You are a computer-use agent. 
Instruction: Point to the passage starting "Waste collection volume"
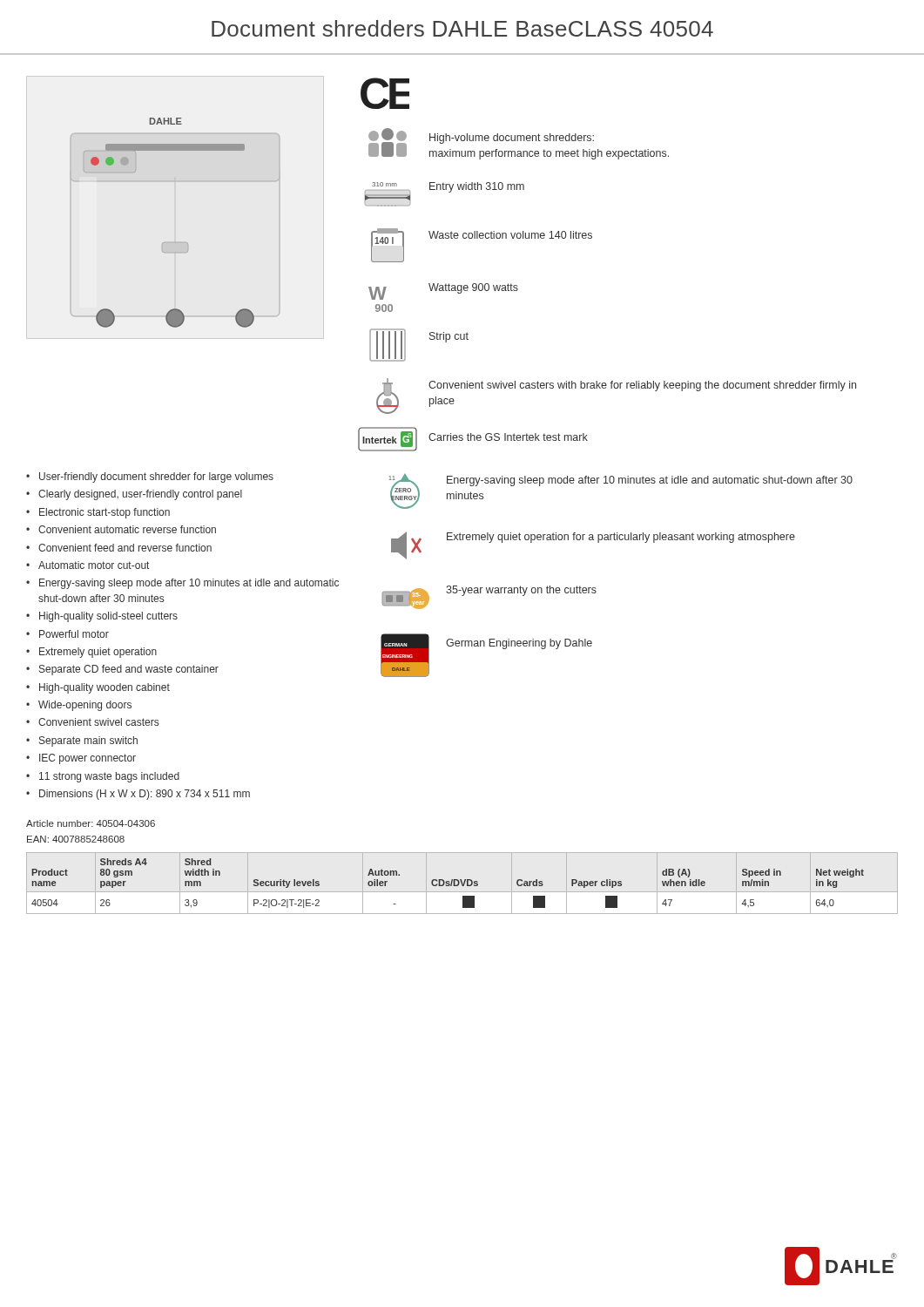(511, 235)
